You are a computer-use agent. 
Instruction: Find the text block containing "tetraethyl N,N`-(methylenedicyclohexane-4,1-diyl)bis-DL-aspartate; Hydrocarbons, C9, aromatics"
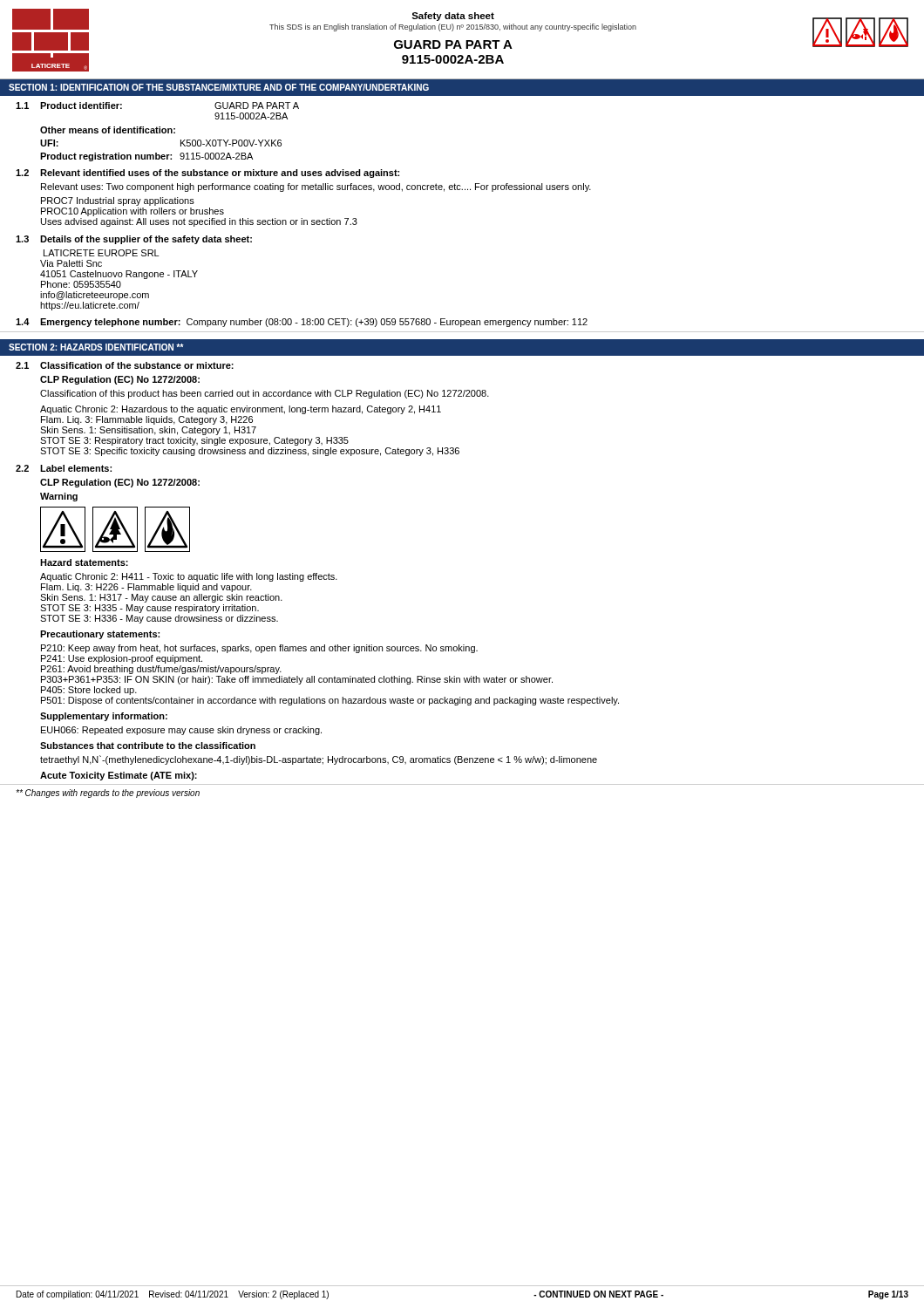319,760
